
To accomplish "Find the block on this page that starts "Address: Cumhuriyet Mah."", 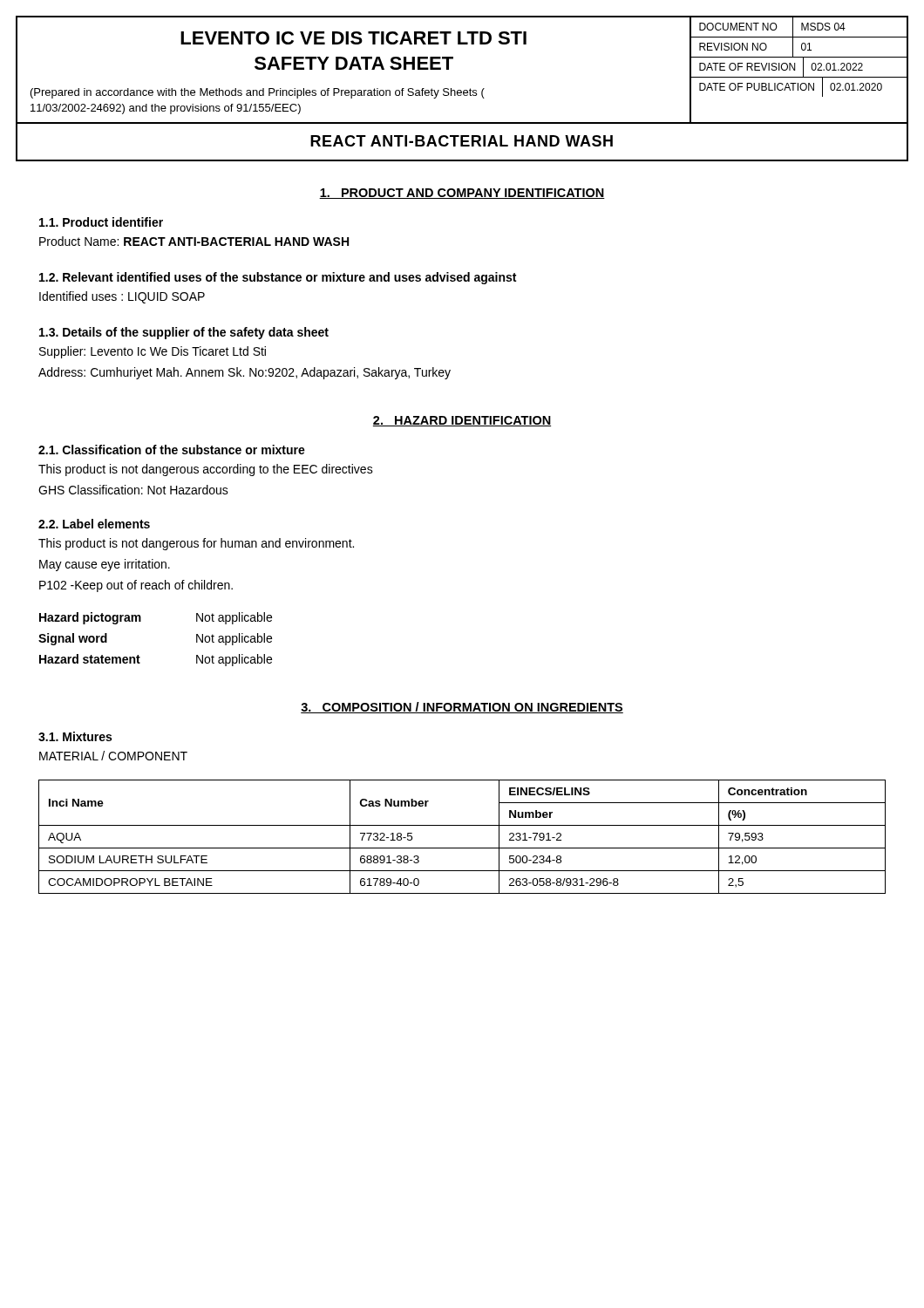I will (245, 373).
